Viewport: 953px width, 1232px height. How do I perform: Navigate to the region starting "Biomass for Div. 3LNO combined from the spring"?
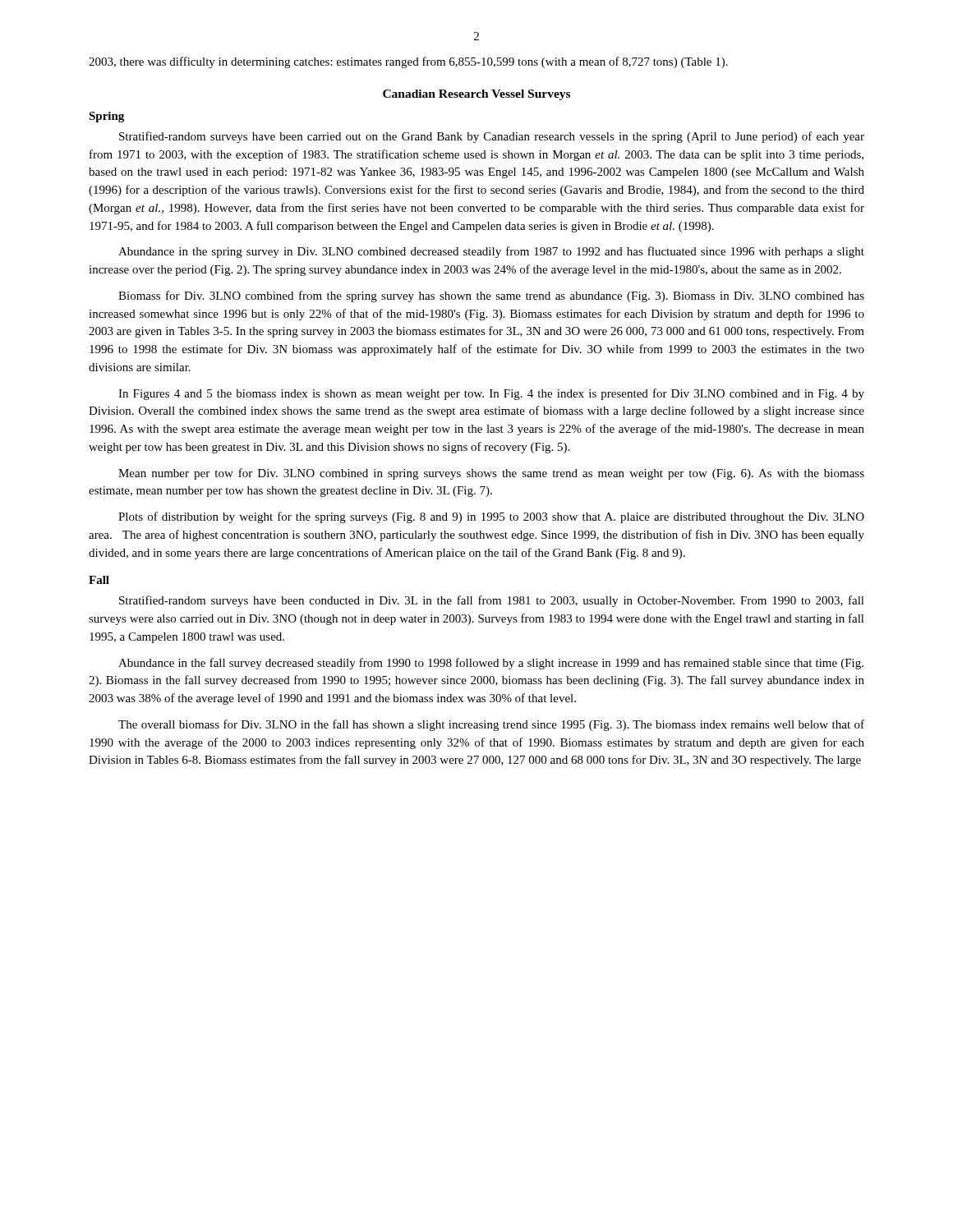476,331
